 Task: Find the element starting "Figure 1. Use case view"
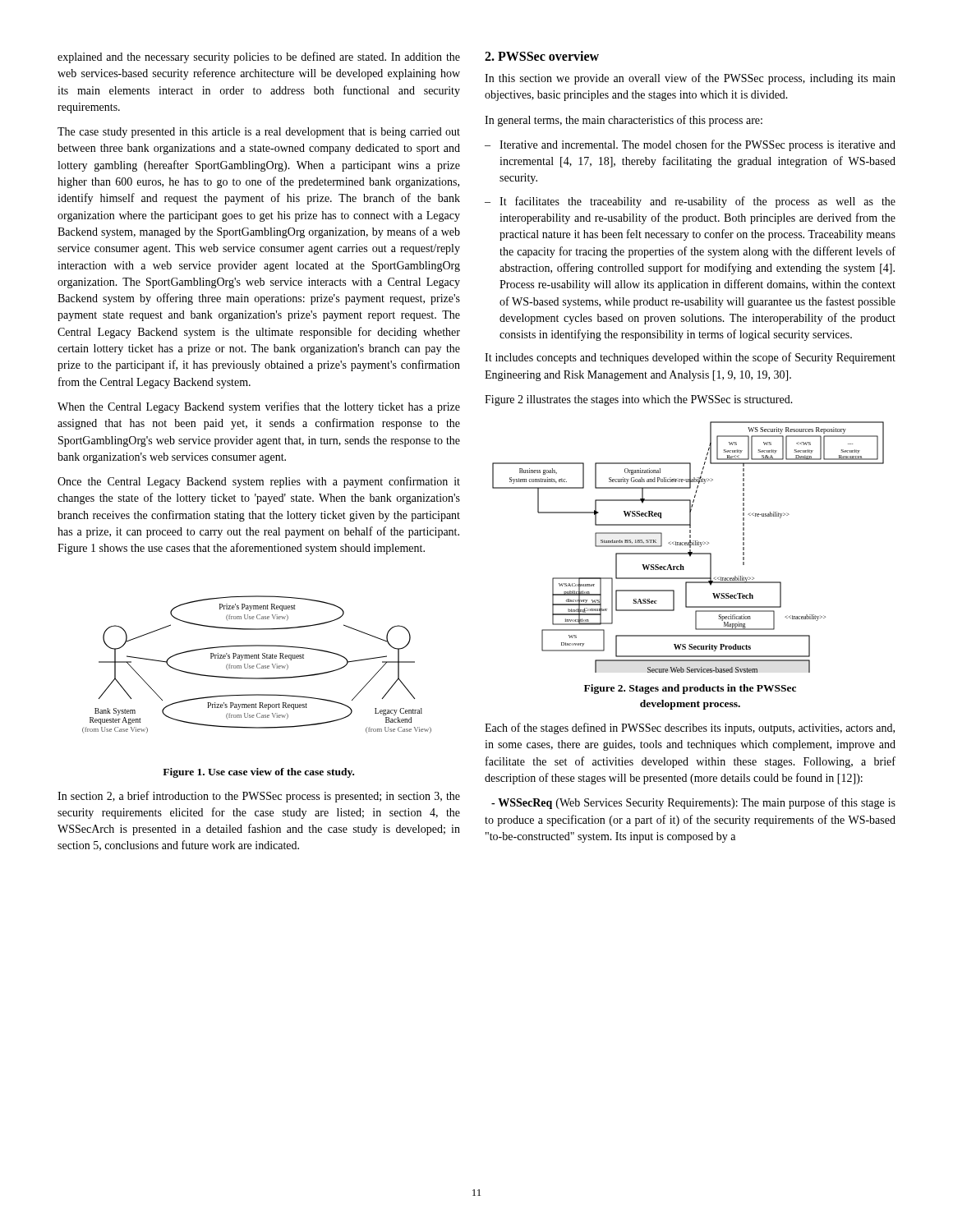tap(259, 771)
